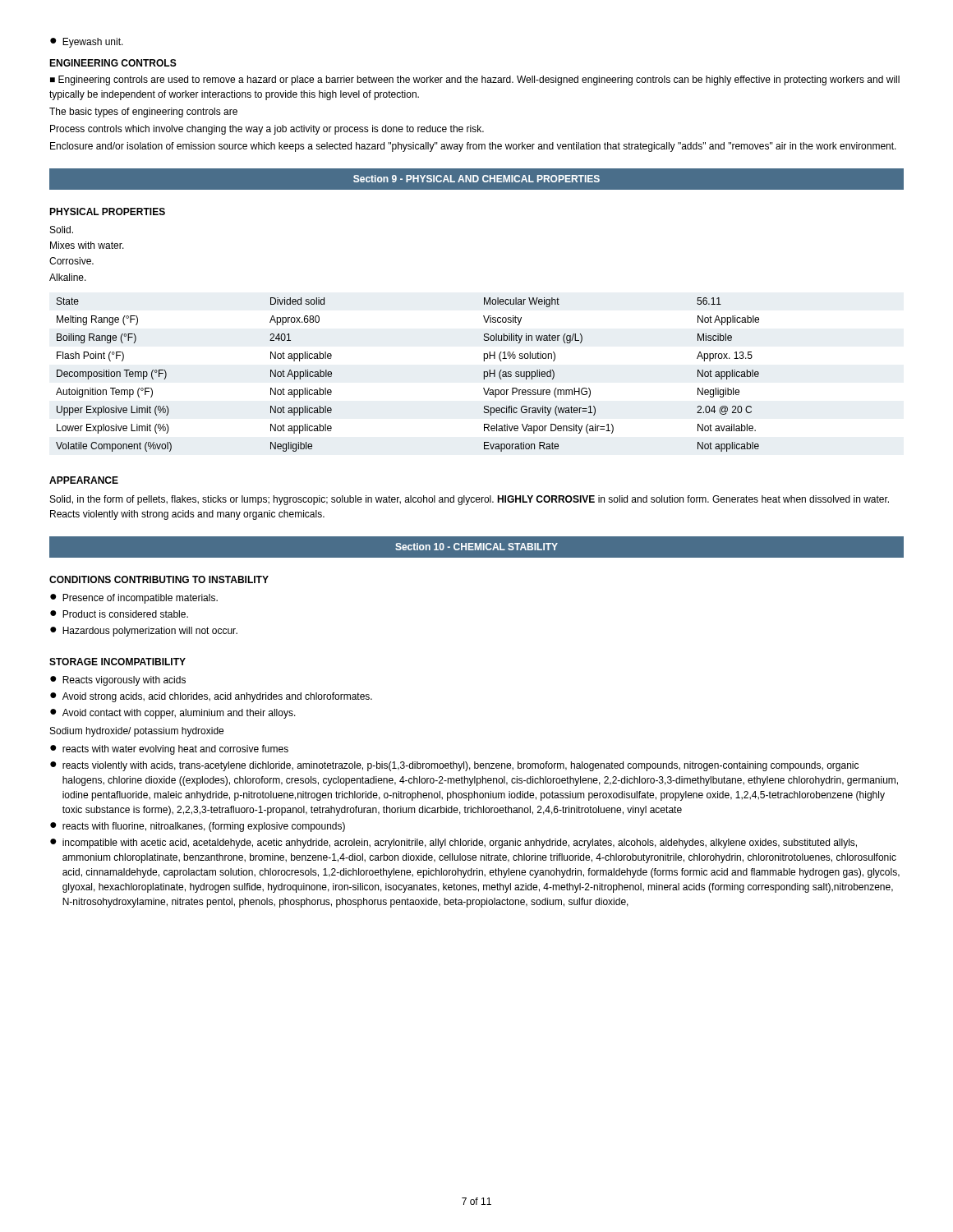Point to "ENGINEERING CONTROLS"
953x1232 pixels.
(113, 63)
